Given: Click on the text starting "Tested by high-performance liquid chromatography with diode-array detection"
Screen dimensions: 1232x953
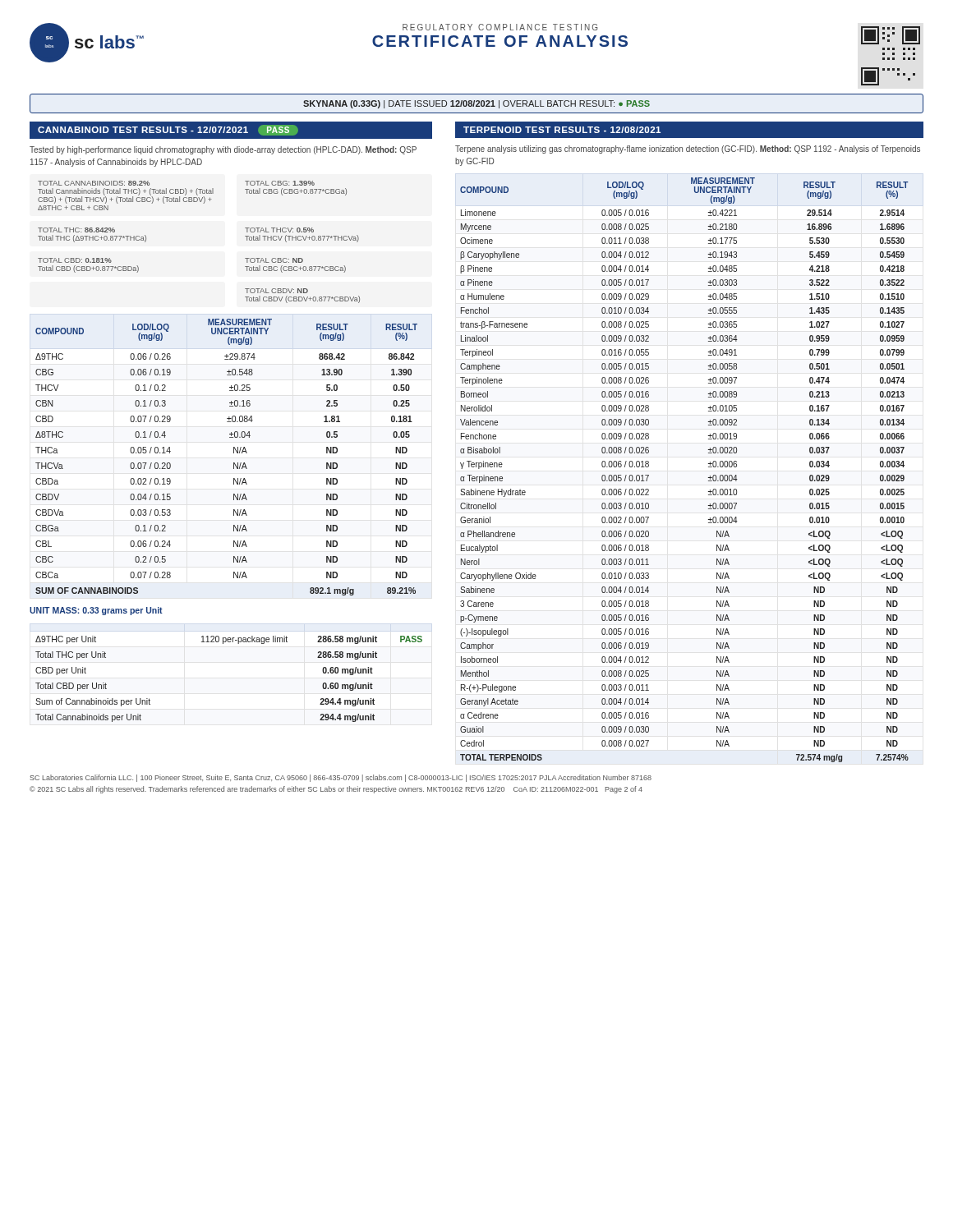Looking at the screenshot, I should [x=223, y=156].
